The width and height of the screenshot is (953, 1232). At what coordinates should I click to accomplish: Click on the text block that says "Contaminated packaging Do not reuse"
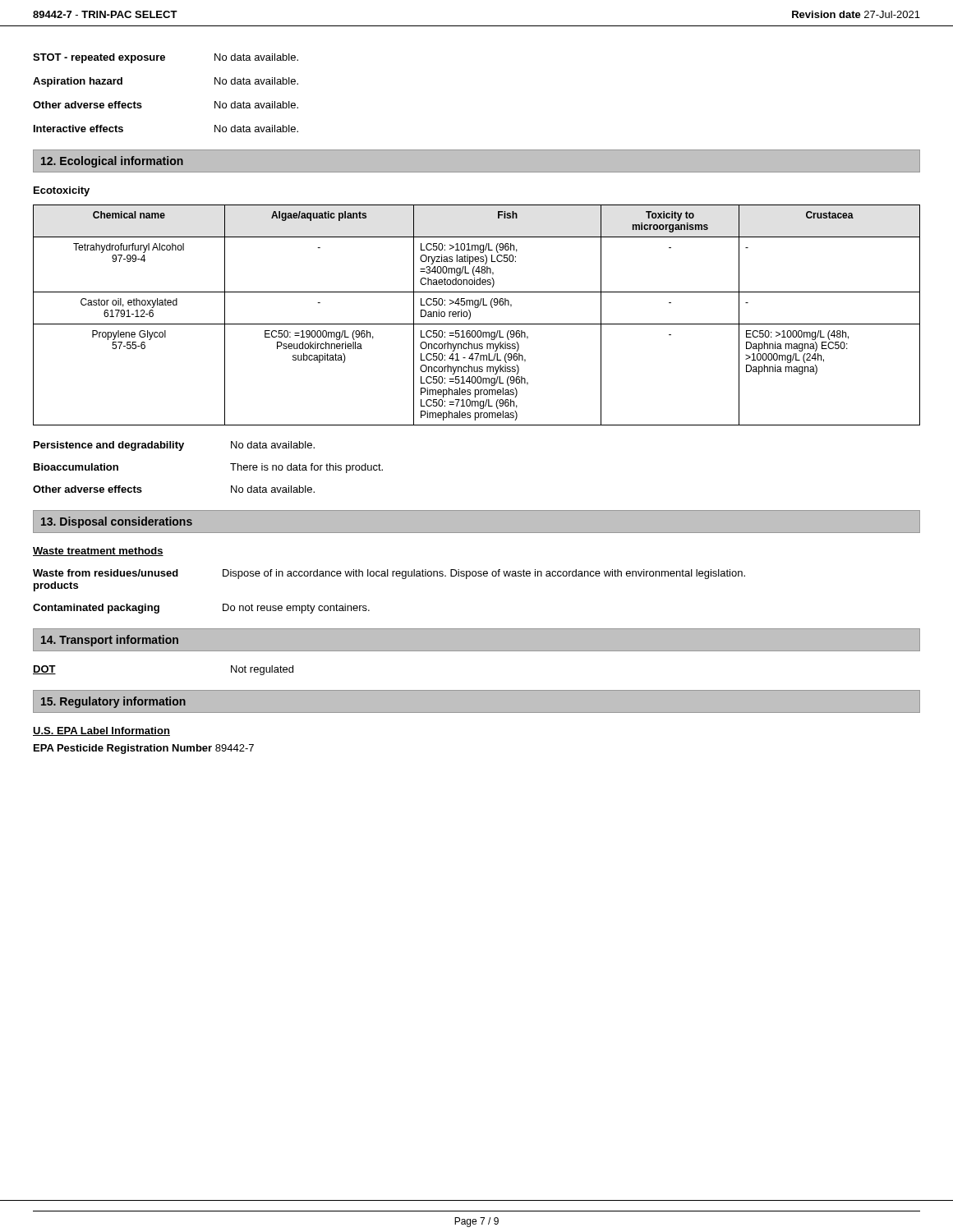pyautogui.click(x=92, y=608)
